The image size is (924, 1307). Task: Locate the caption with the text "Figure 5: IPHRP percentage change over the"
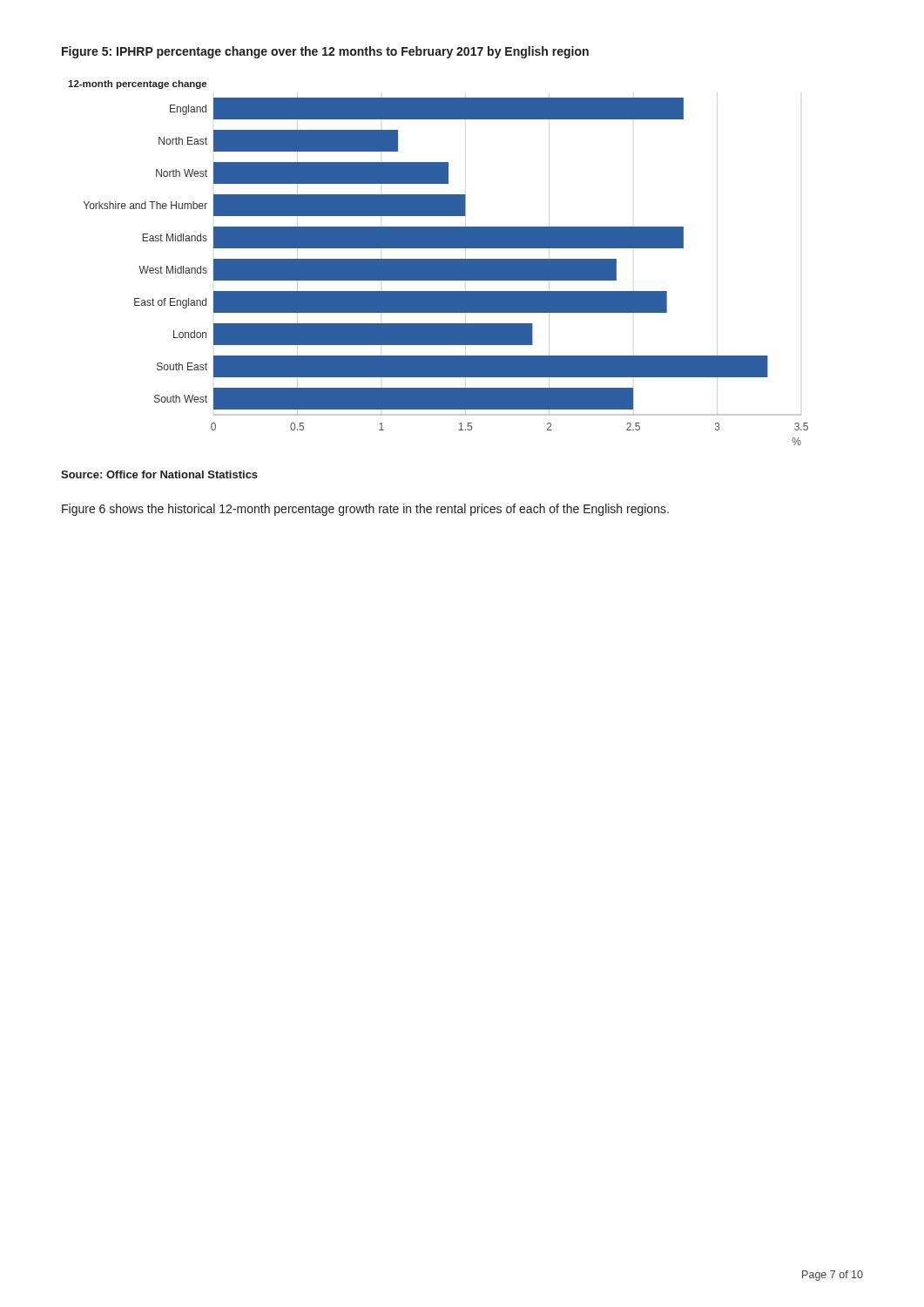(325, 51)
